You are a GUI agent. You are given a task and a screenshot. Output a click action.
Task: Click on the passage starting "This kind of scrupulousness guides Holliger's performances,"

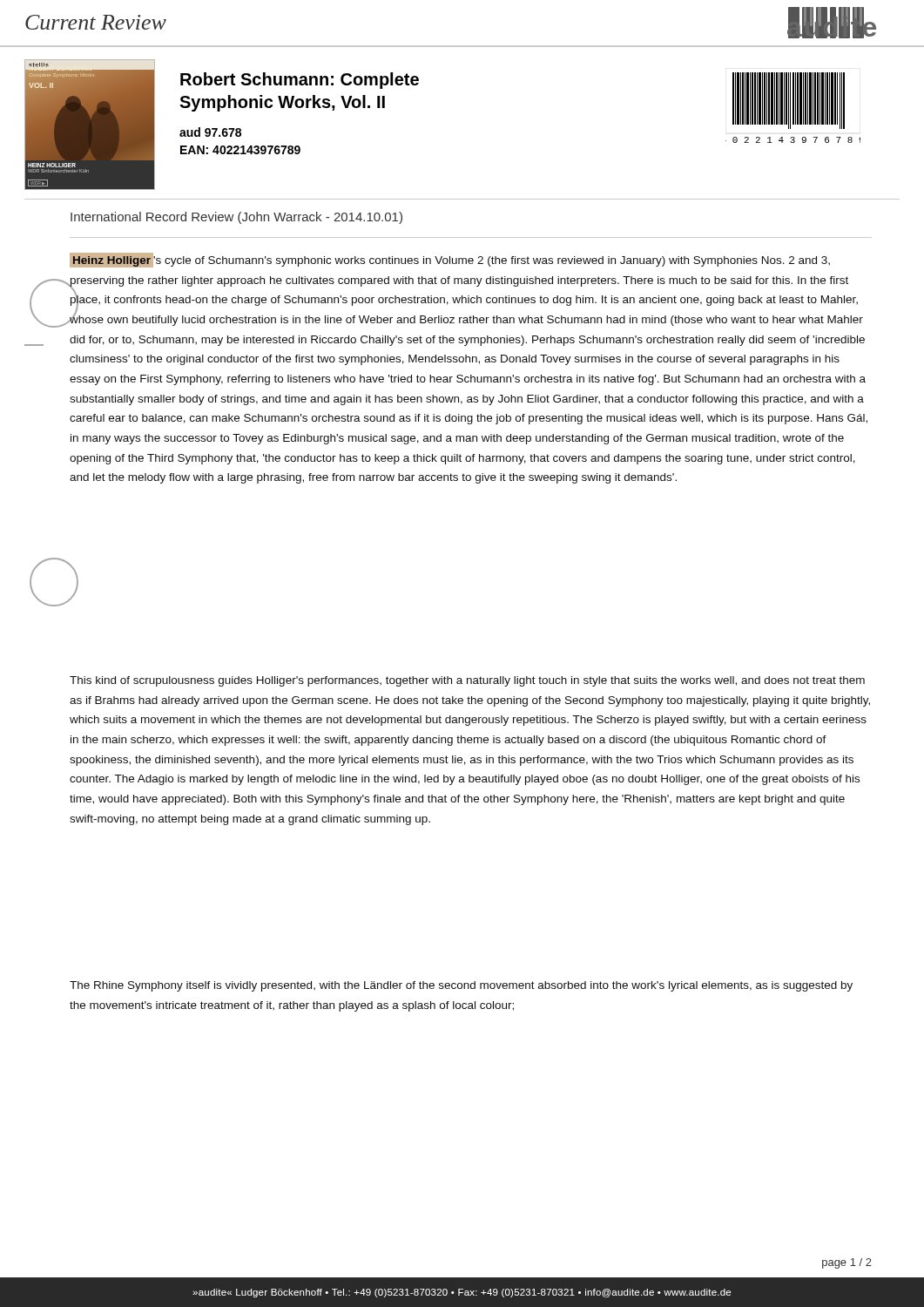coord(470,749)
